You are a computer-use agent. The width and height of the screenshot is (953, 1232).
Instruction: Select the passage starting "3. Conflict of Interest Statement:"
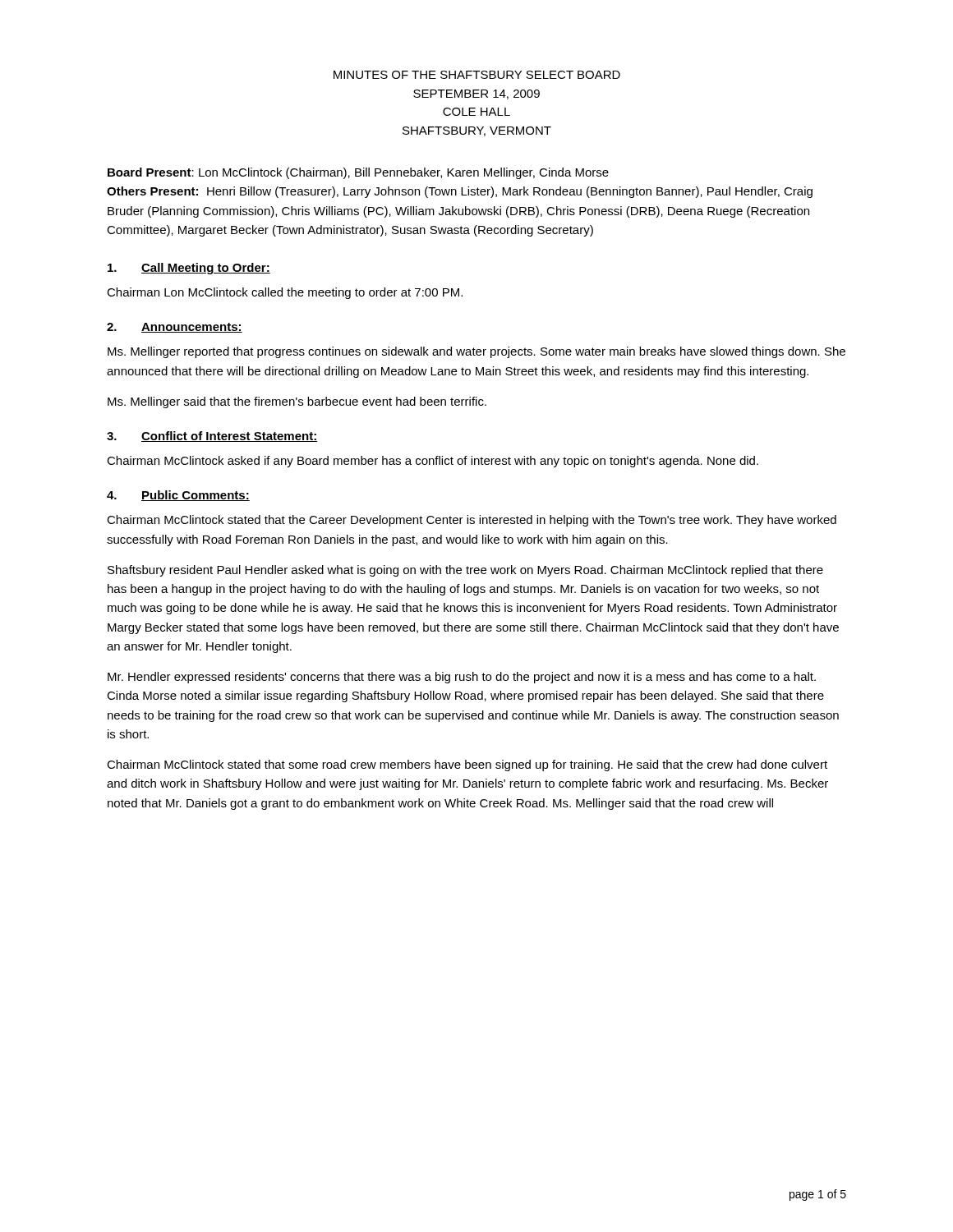click(x=212, y=436)
